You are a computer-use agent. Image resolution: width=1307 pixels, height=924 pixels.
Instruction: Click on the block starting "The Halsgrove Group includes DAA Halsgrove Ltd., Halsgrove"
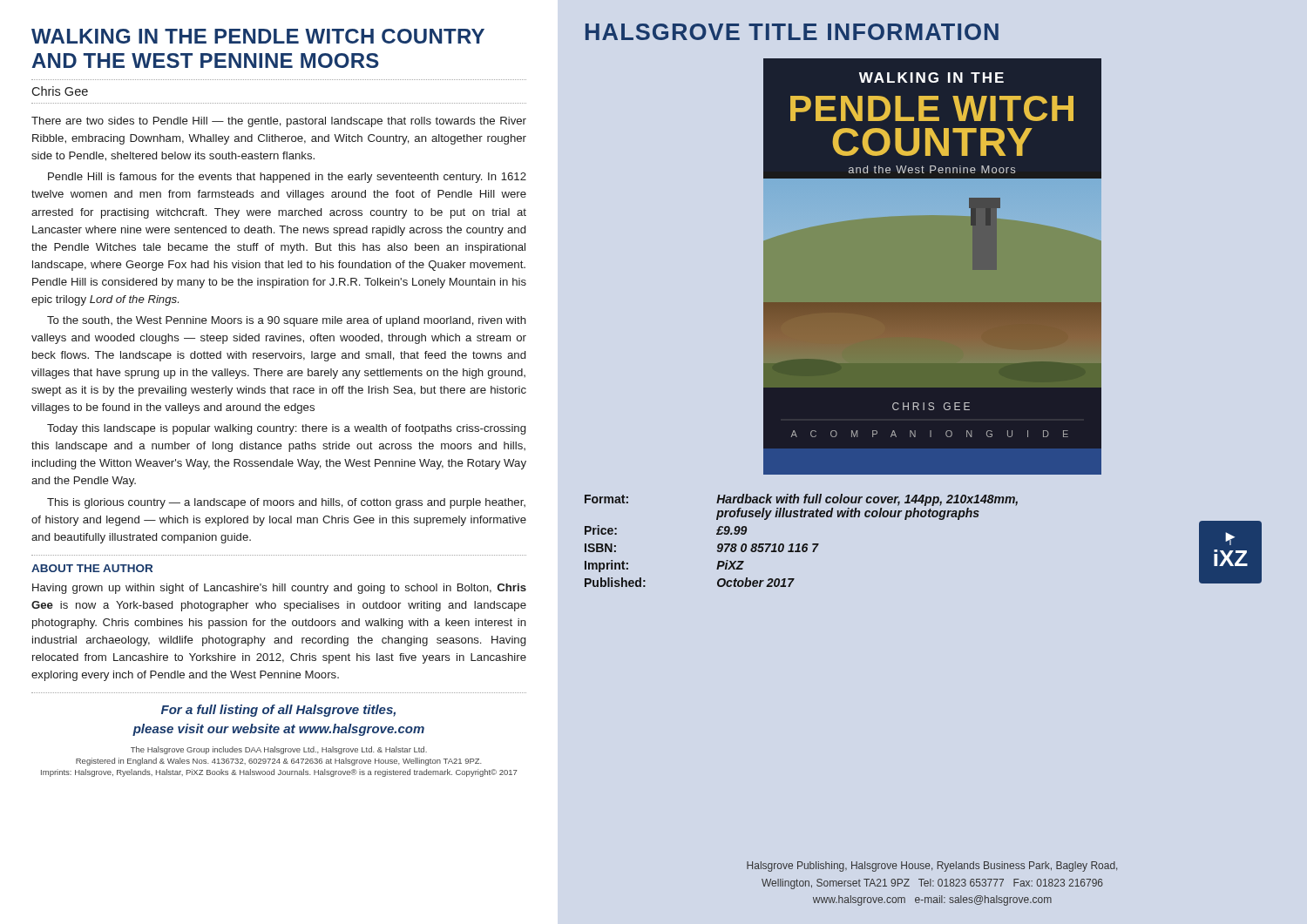point(279,761)
